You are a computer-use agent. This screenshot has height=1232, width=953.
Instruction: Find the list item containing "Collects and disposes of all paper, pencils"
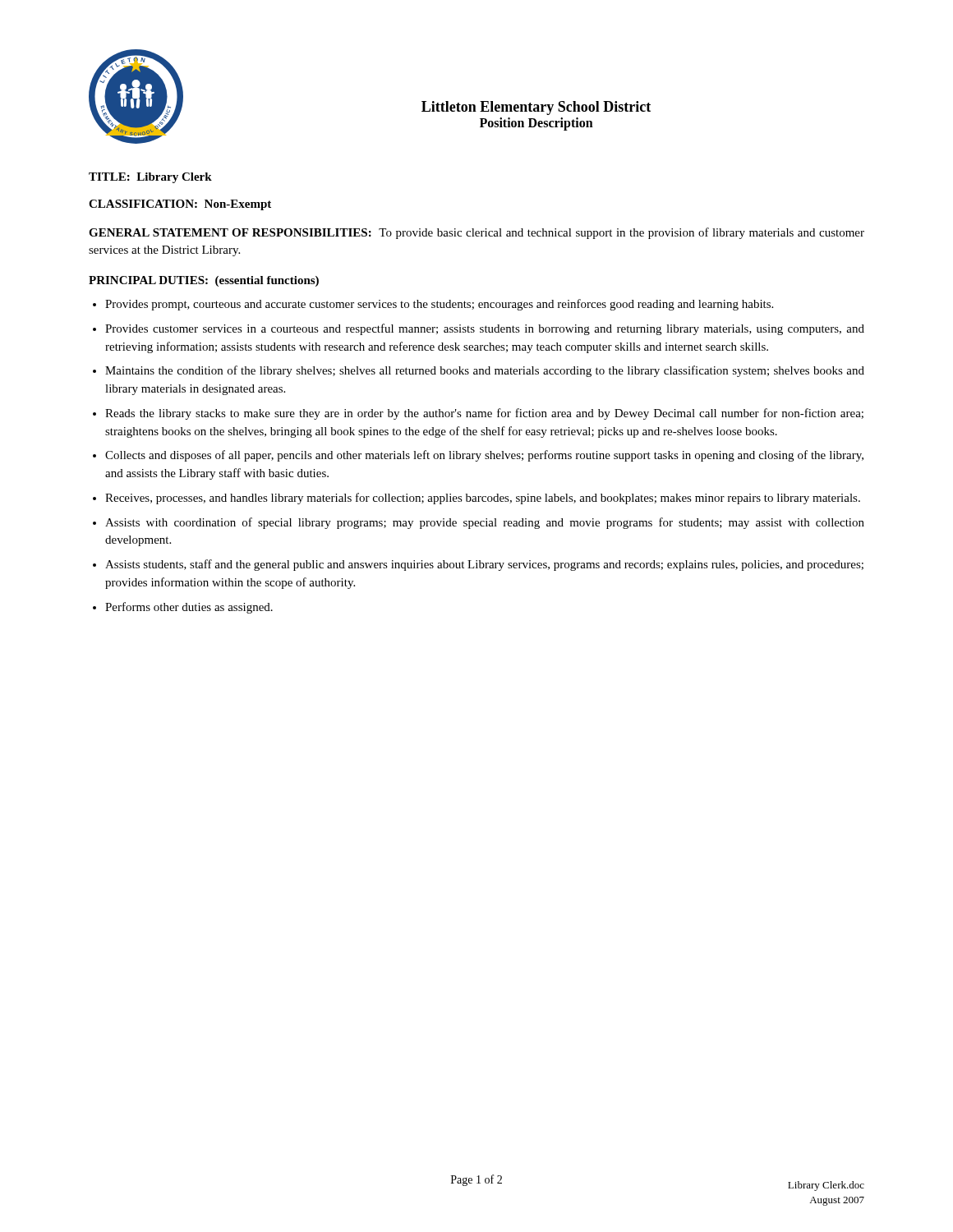[485, 464]
